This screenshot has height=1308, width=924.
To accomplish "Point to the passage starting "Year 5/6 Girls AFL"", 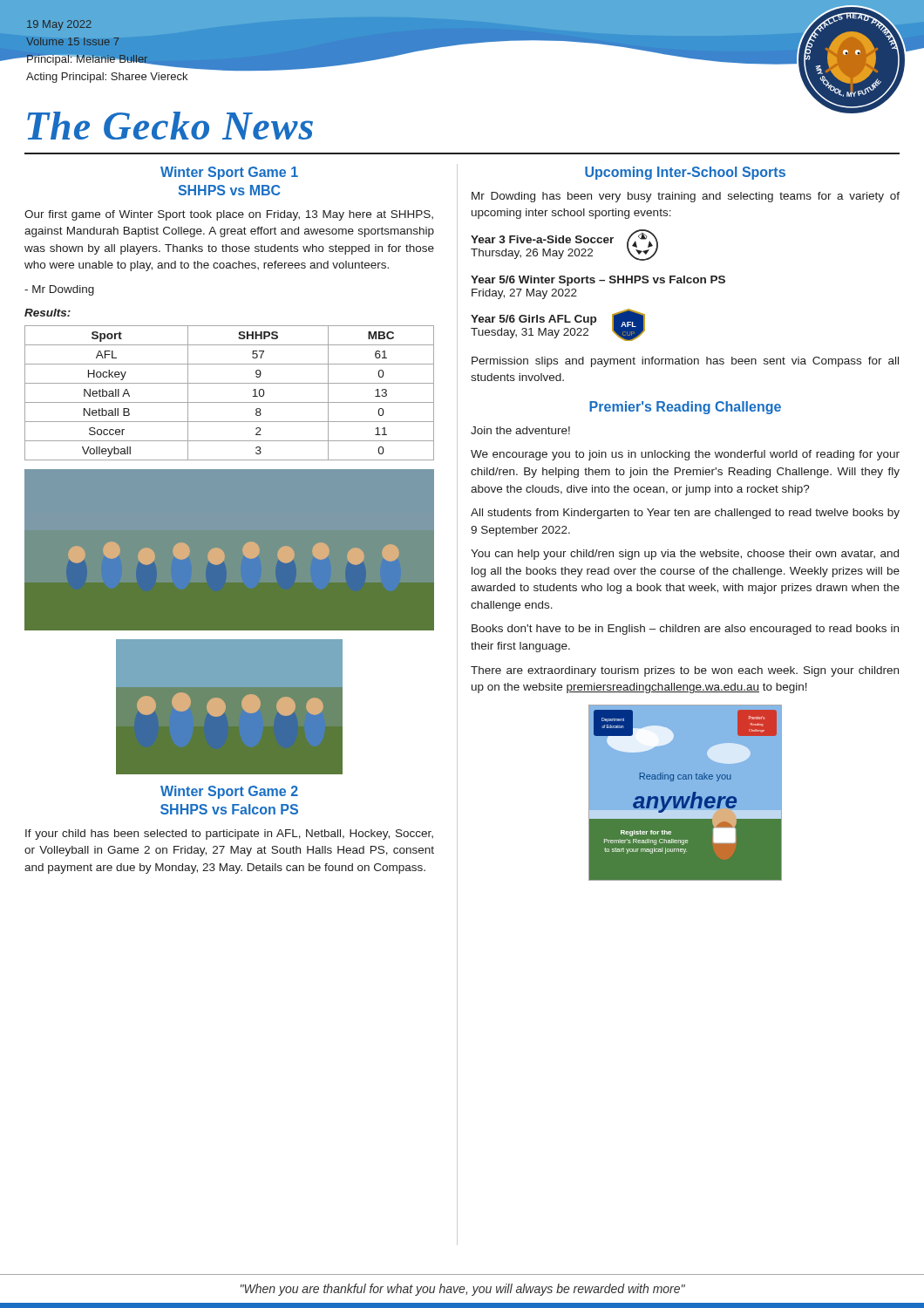I will pos(558,325).
